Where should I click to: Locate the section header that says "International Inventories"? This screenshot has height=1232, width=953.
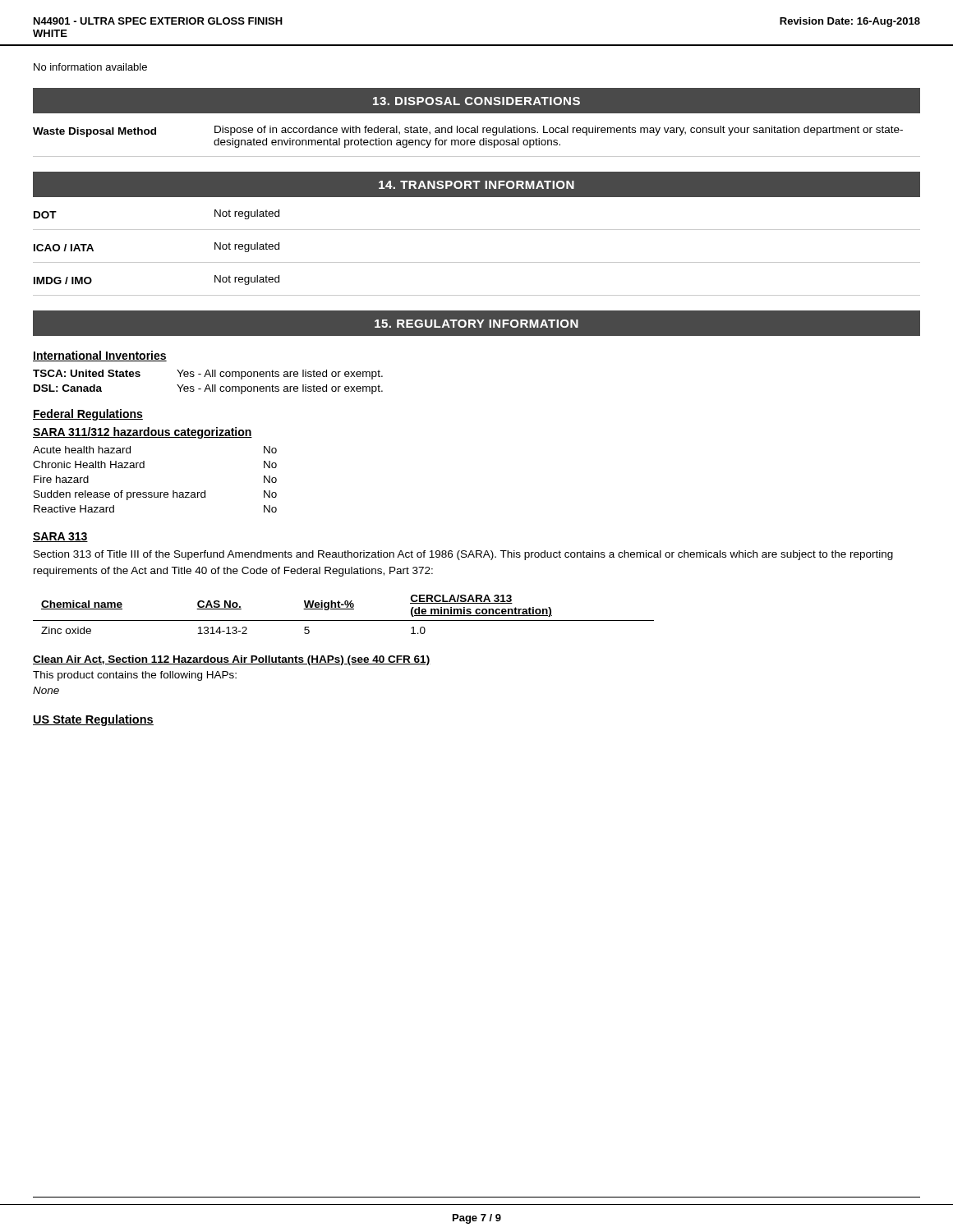click(x=100, y=356)
